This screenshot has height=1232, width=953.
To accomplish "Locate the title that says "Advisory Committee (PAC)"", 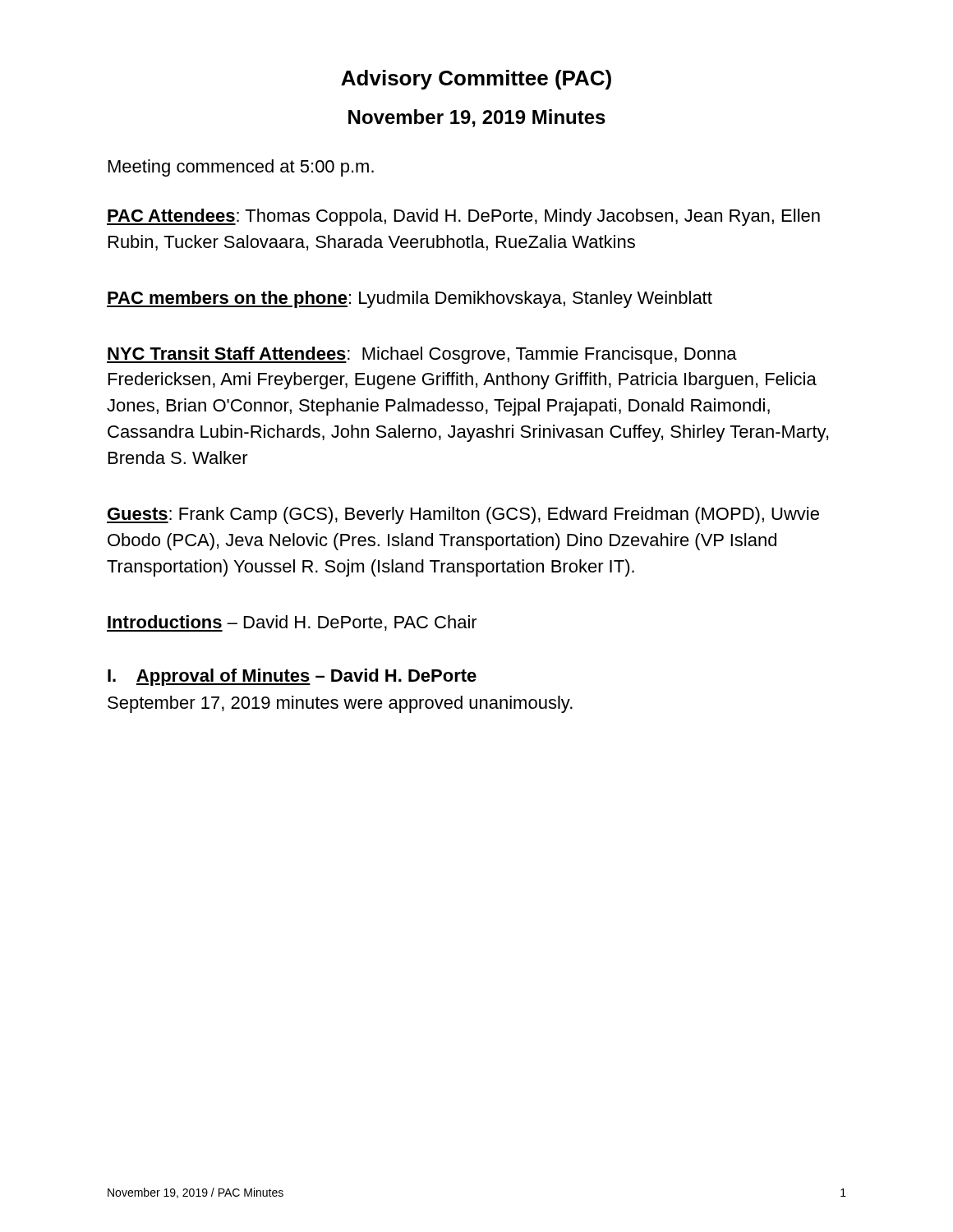I will 476,78.
